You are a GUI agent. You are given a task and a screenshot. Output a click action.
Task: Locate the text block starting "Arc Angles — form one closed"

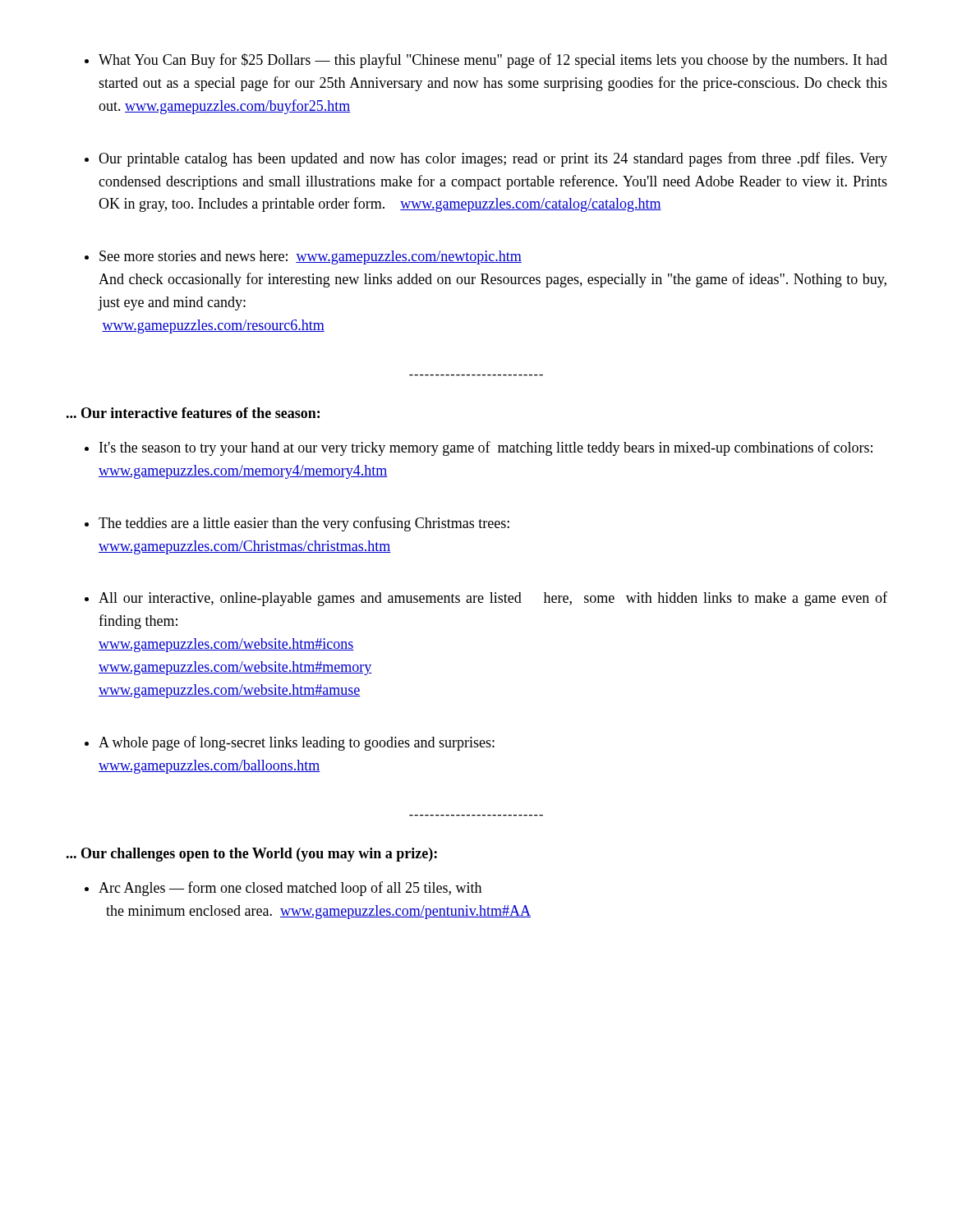click(x=493, y=900)
